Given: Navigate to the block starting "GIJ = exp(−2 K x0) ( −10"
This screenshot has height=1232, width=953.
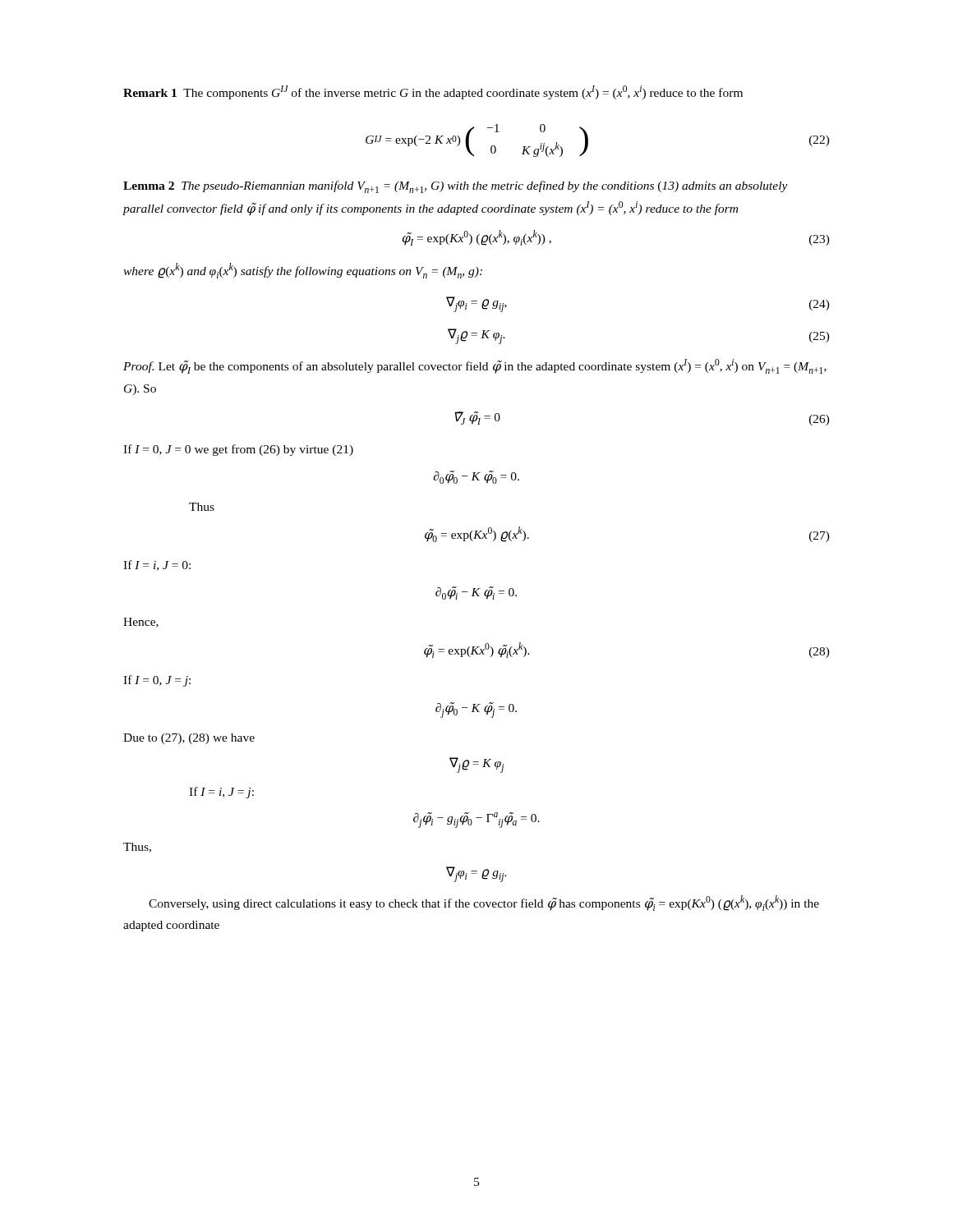Looking at the screenshot, I should coord(597,139).
